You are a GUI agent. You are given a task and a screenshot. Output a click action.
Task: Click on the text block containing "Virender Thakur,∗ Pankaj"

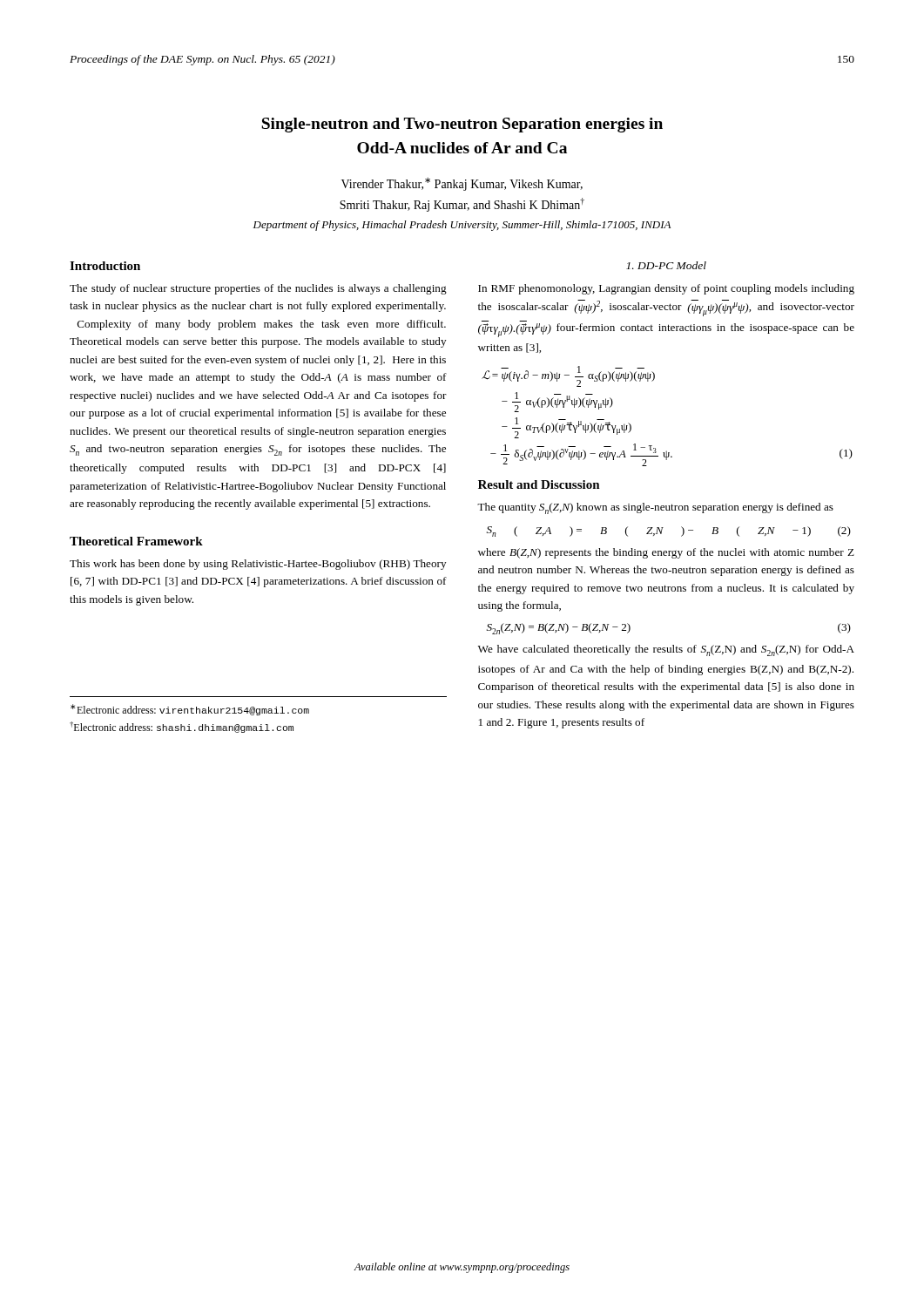point(462,203)
